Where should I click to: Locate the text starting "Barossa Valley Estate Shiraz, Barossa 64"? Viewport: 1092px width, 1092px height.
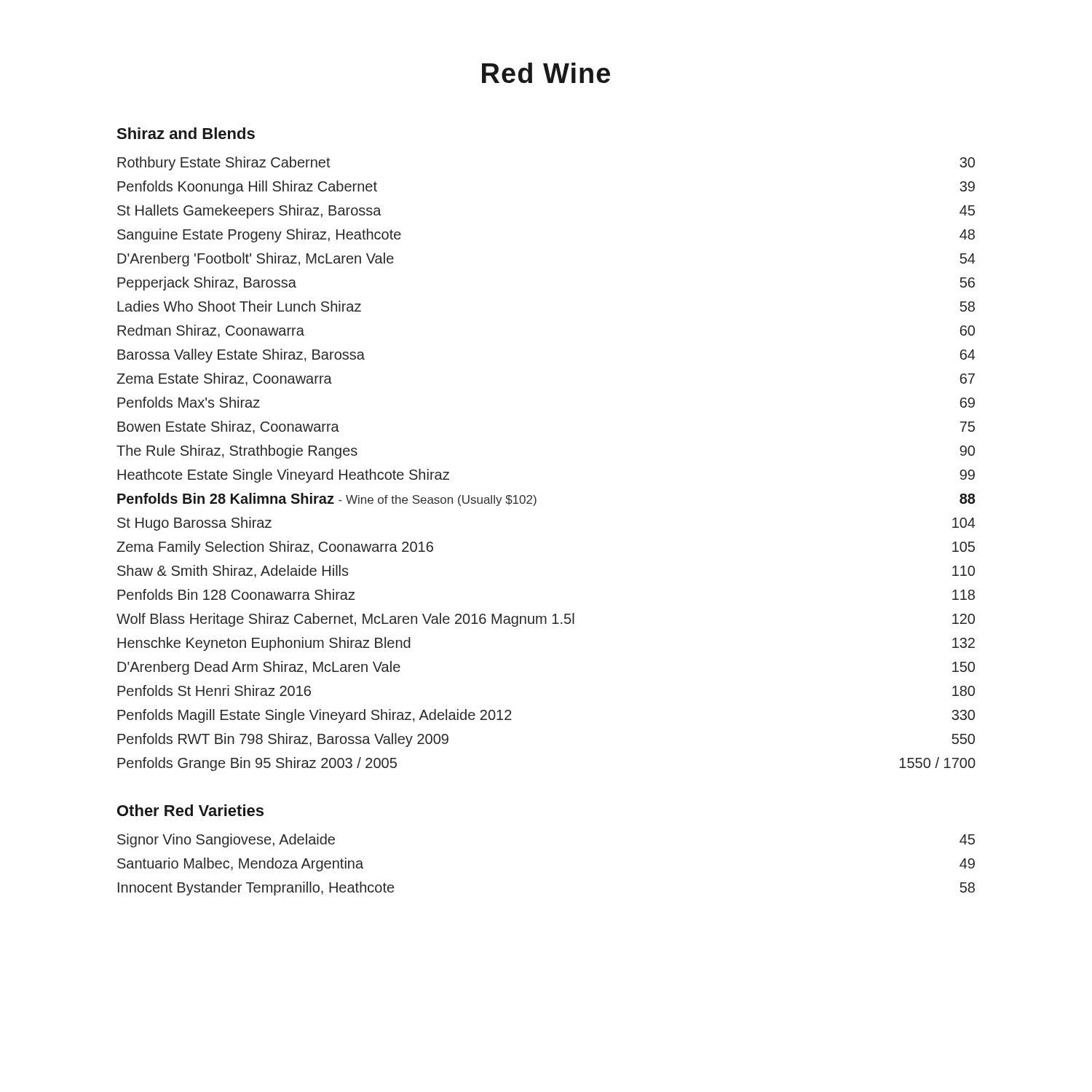(244, 356)
